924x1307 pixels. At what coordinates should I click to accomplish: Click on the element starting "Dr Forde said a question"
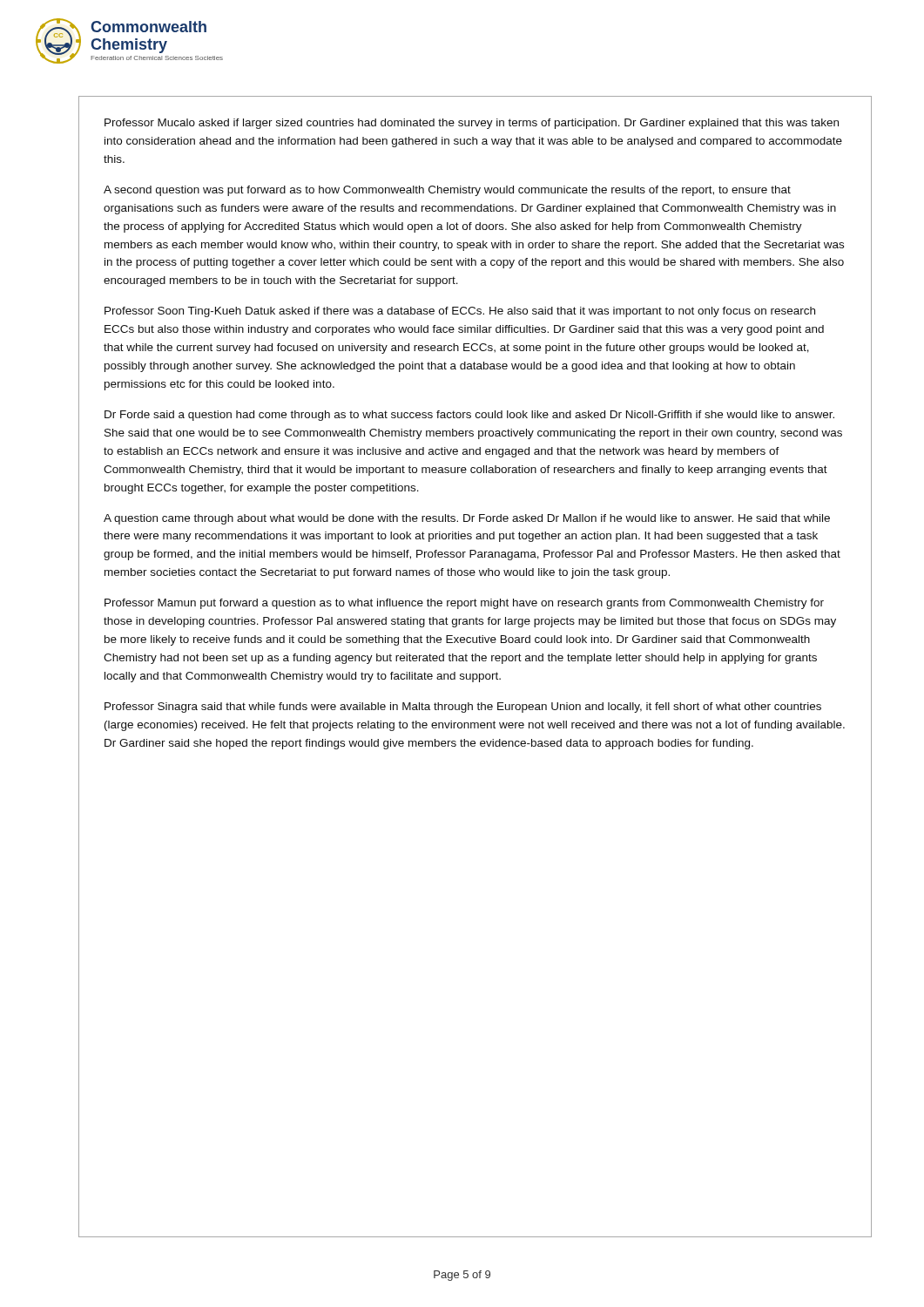(475, 452)
